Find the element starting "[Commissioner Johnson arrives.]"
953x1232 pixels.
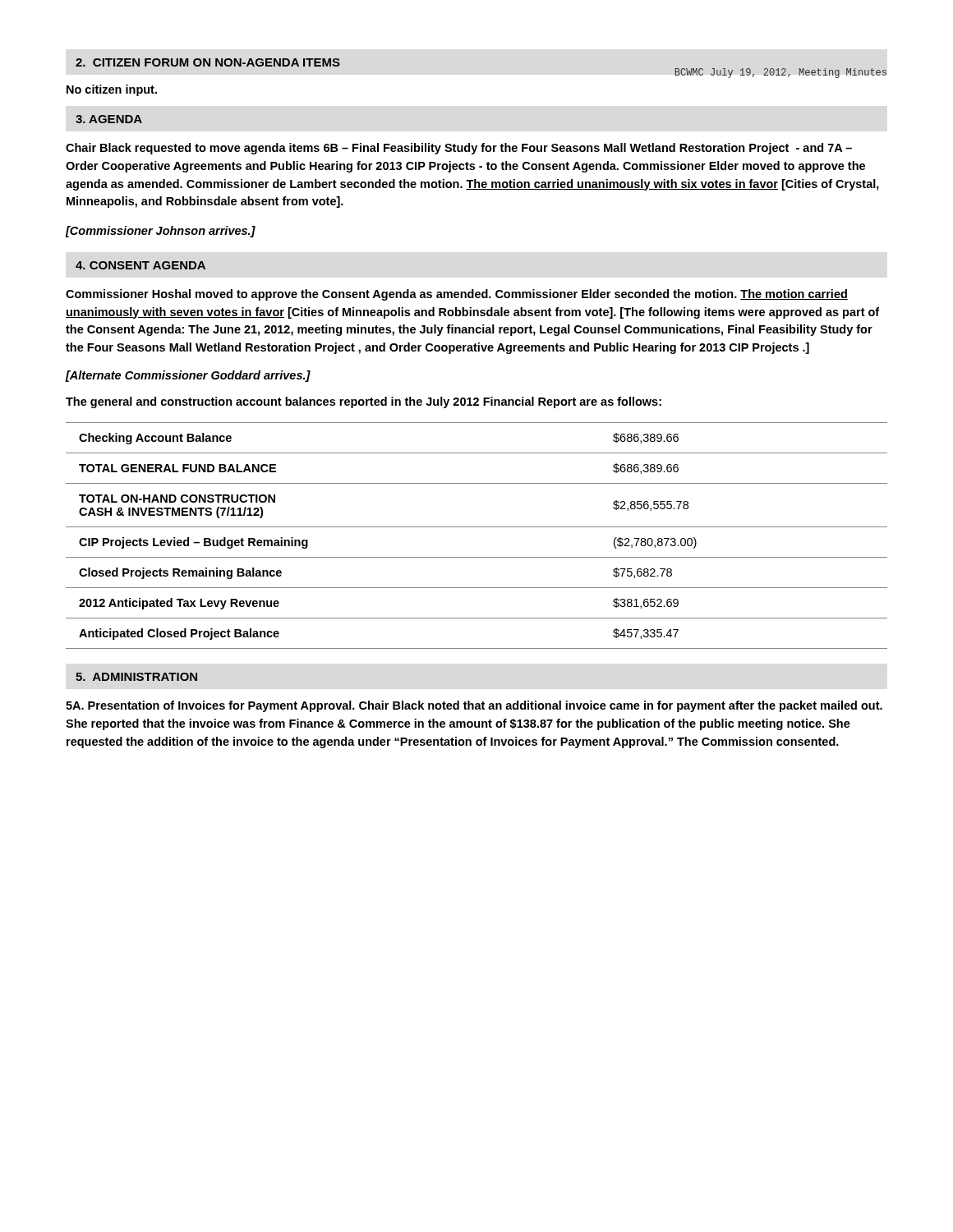coord(160,231)
